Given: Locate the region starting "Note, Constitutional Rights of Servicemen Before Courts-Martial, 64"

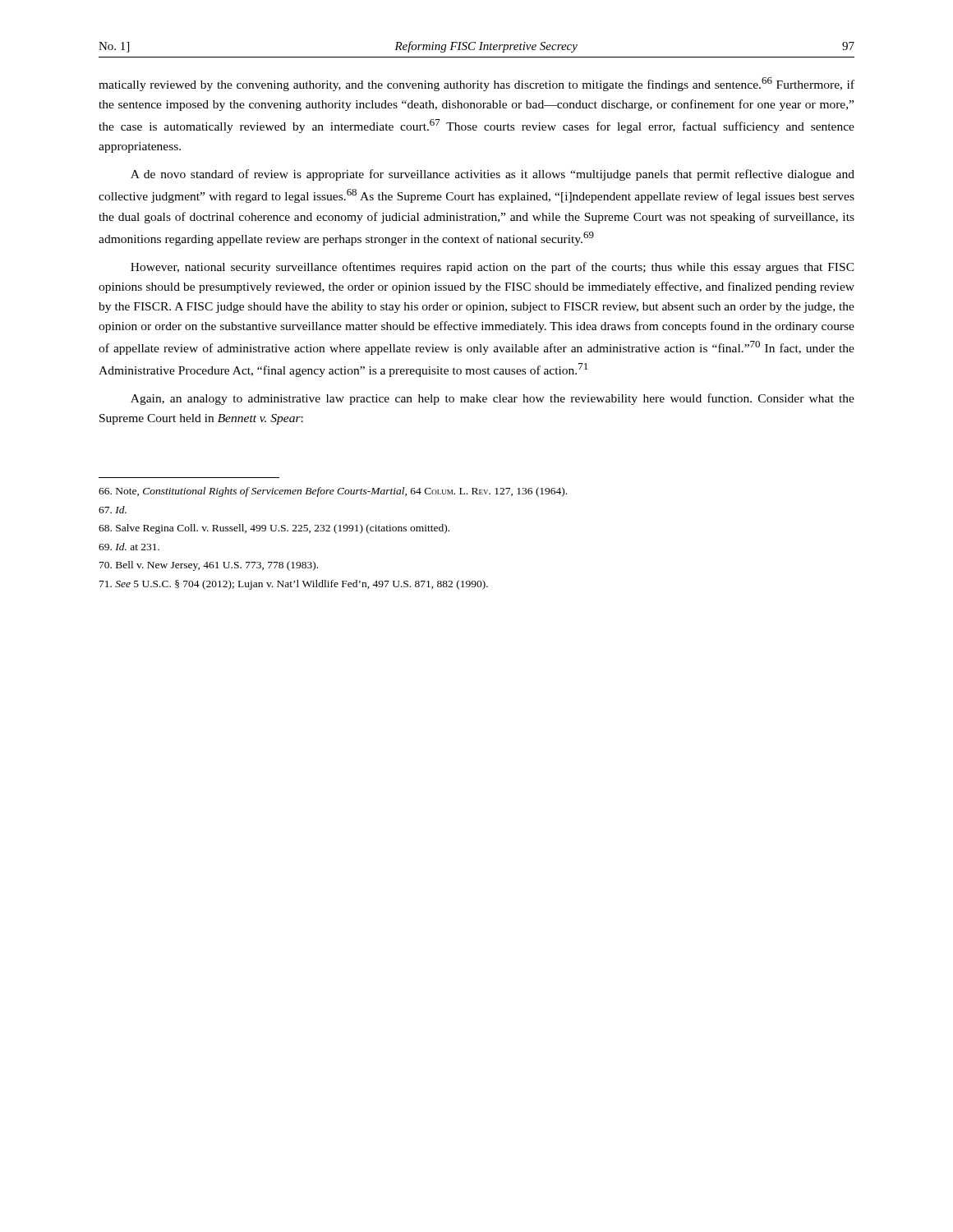Looking at the screenshot, I should click(333, 491).
